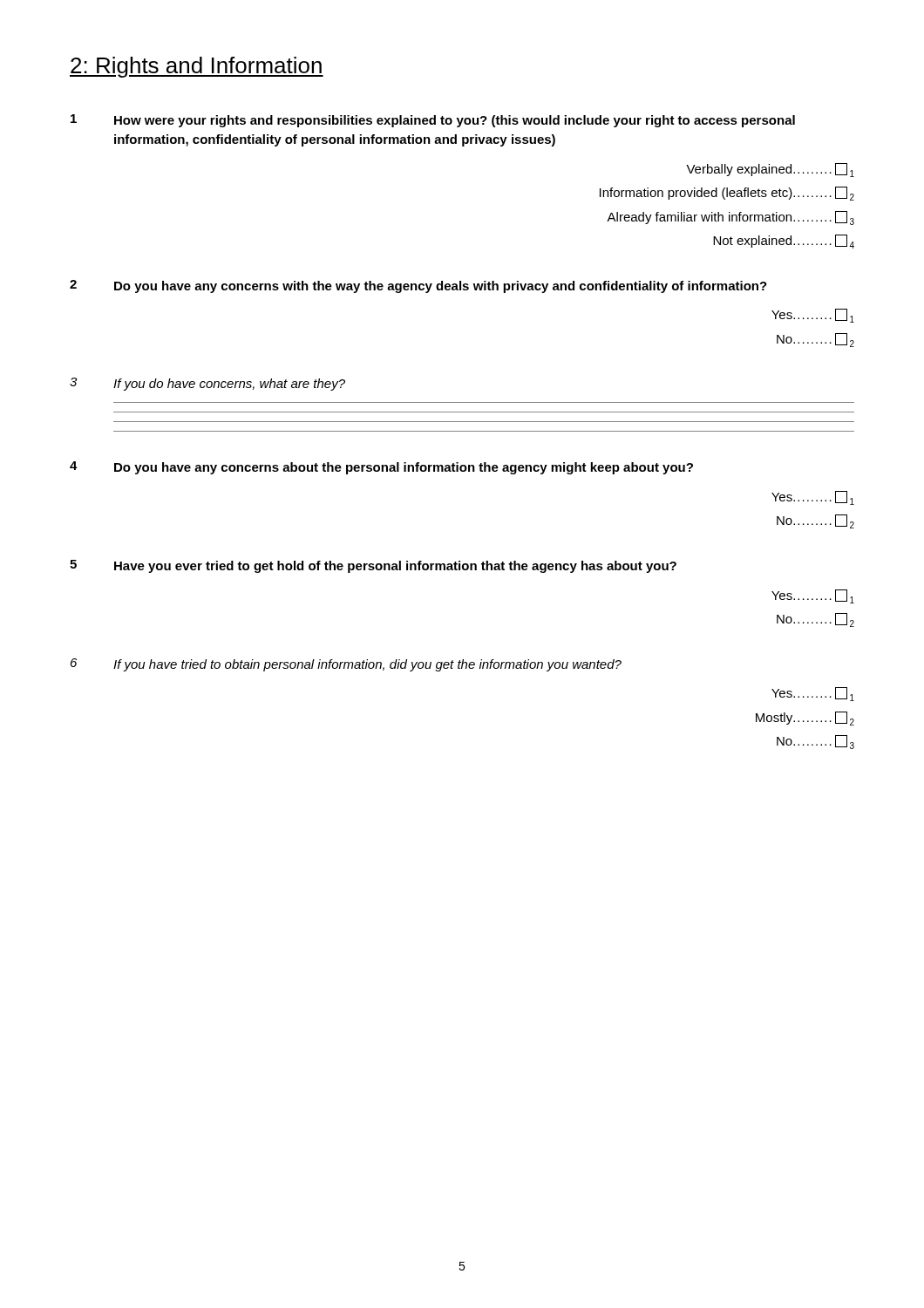Click on the passage starting "2: Rights and Information"
924x1308 pixels.
click(196, 65)
